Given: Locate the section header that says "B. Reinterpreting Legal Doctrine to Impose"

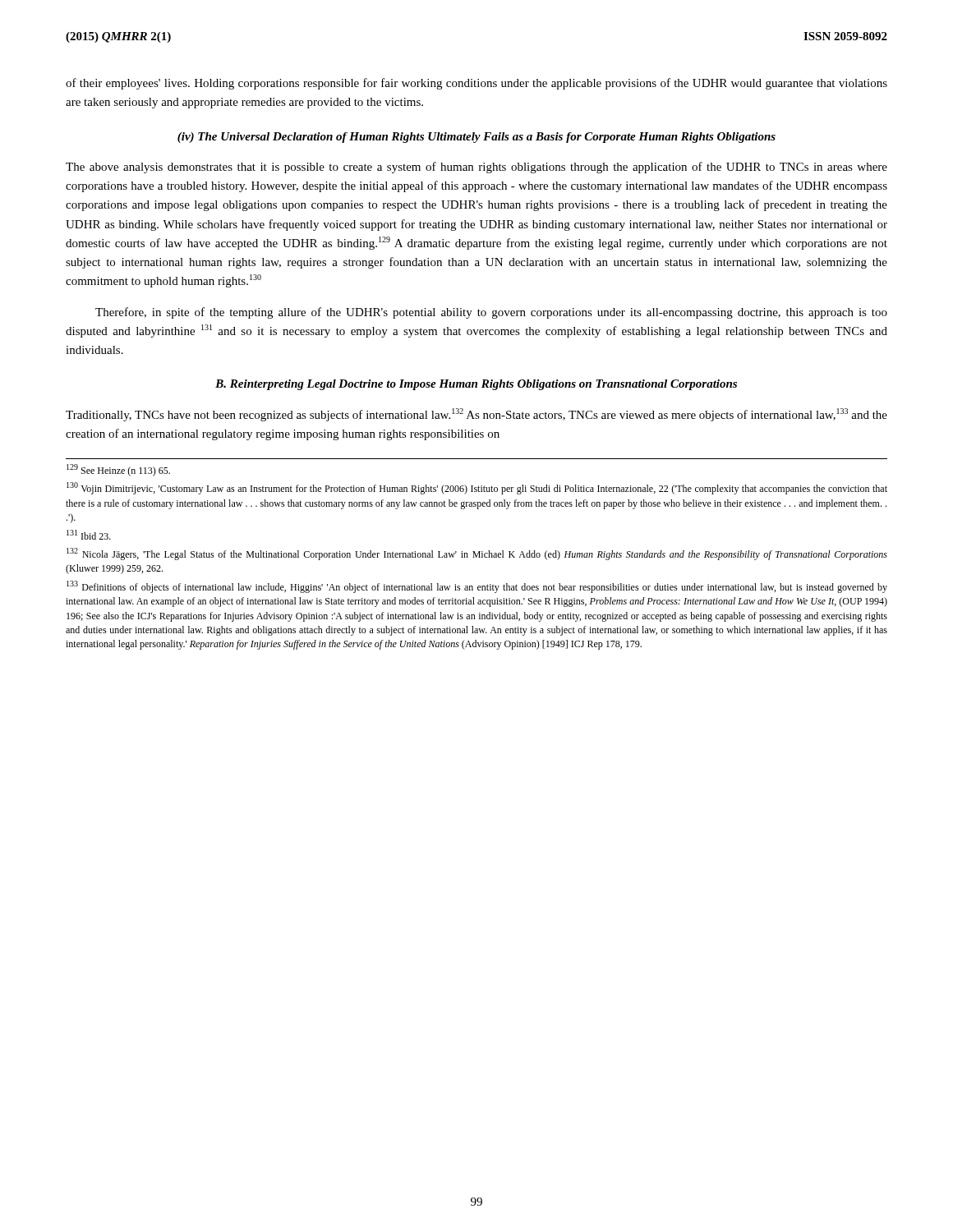Looking at the screenshot, I should 476,384.
